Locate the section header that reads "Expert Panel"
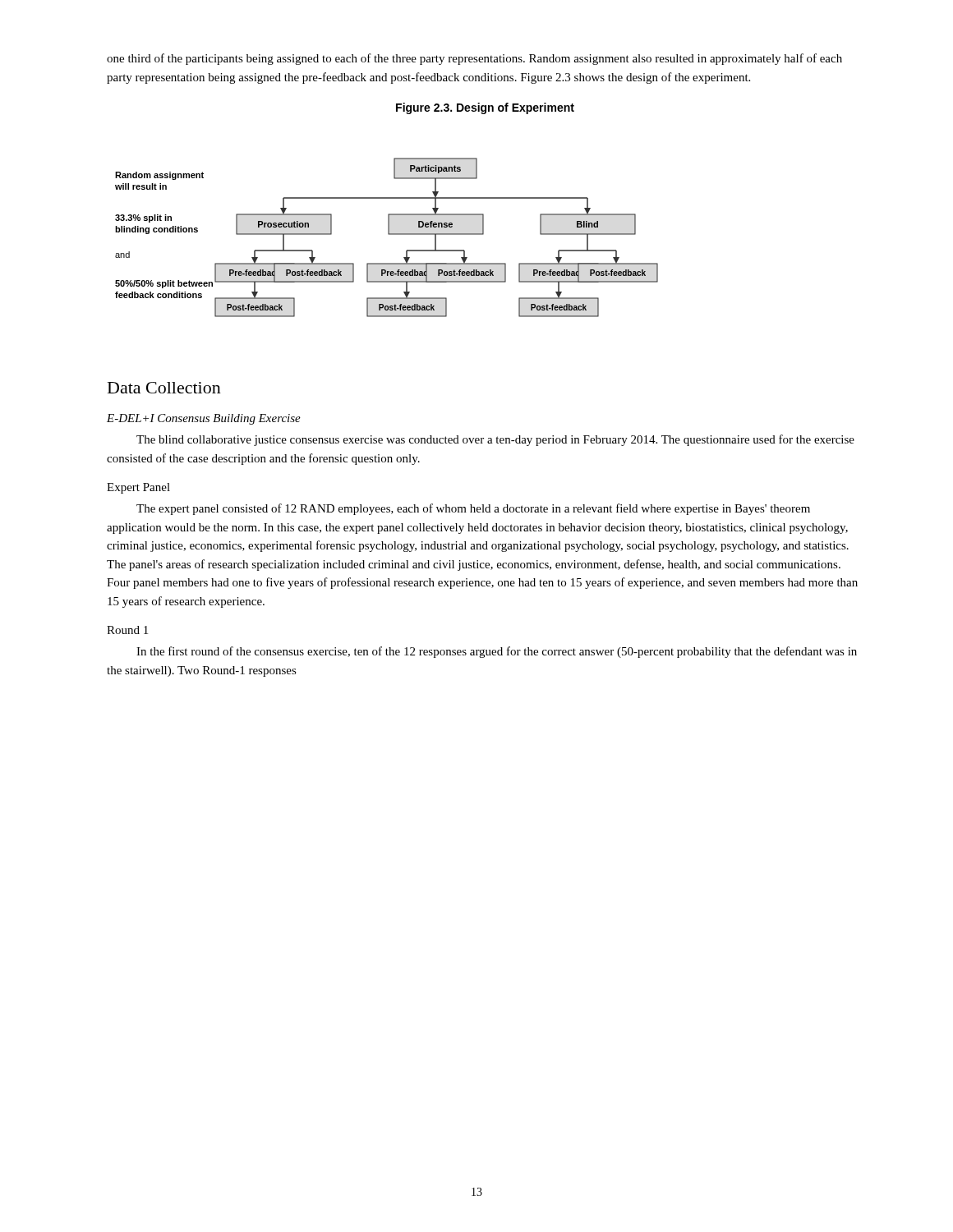This screenshot has height=1232, width=953. pyautogui.click(x=138, y=488)
